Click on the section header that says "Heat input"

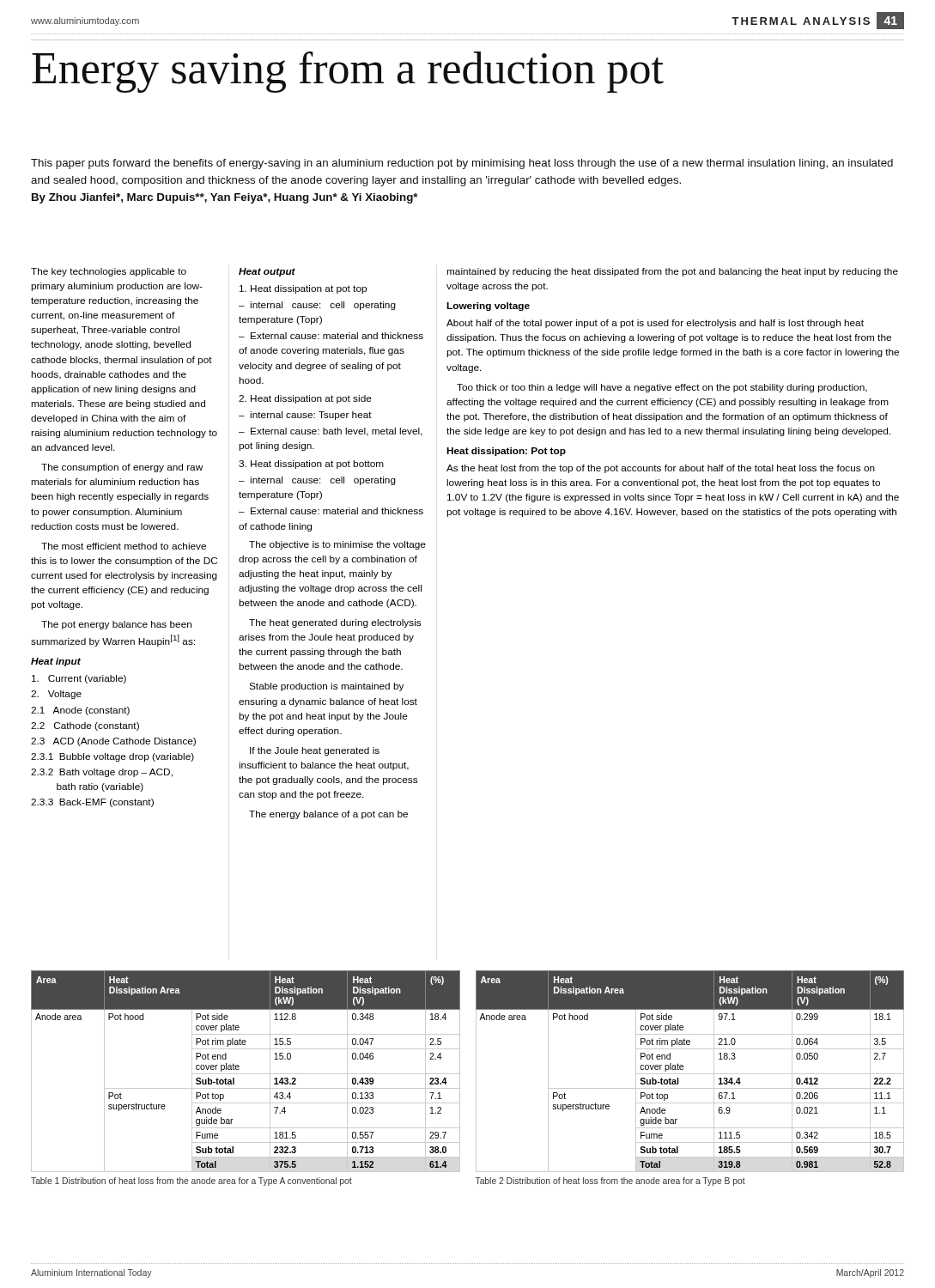(56, 661)
